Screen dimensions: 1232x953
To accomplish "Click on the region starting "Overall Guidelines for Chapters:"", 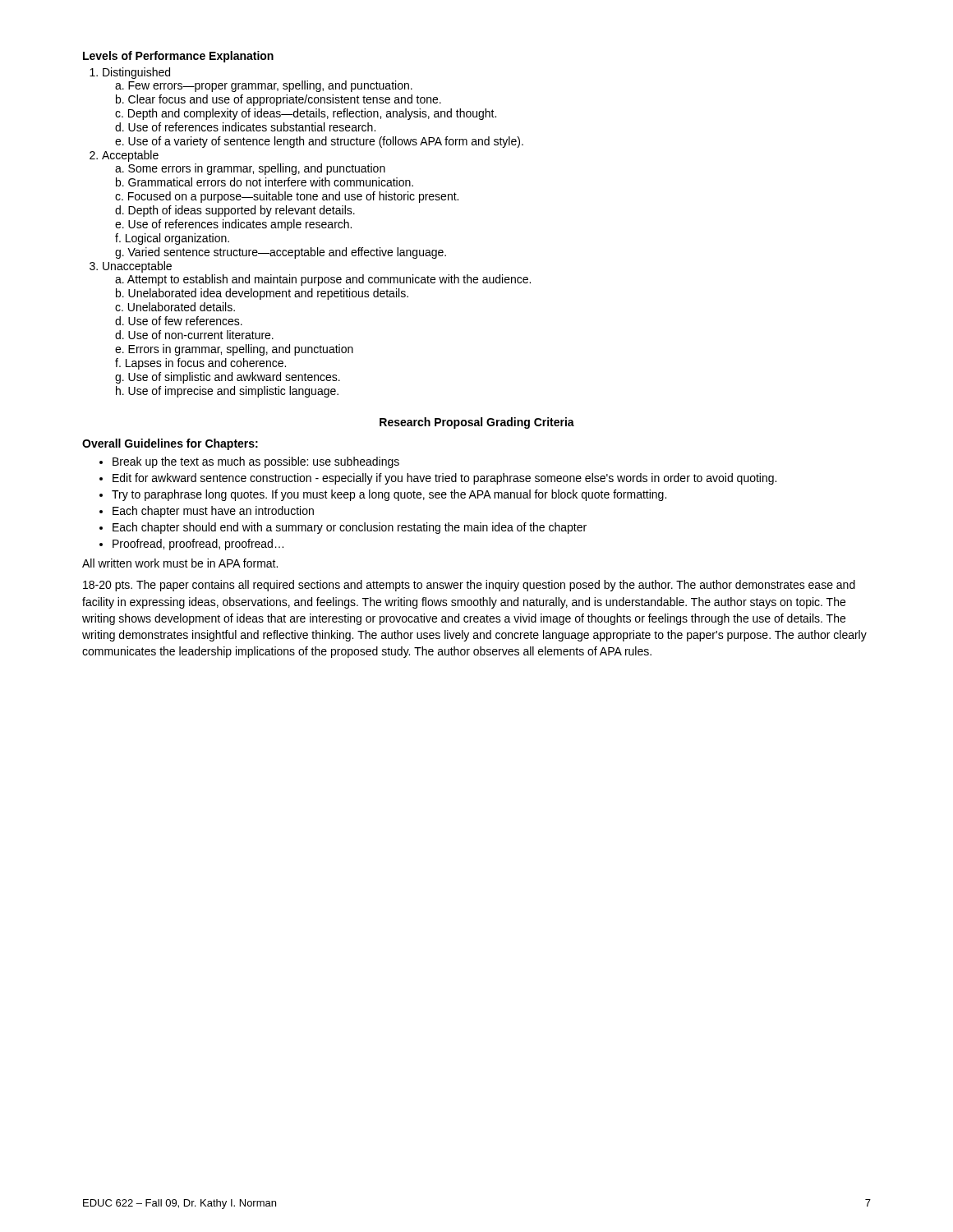I will pyautogui.click(x=170, y=444).
